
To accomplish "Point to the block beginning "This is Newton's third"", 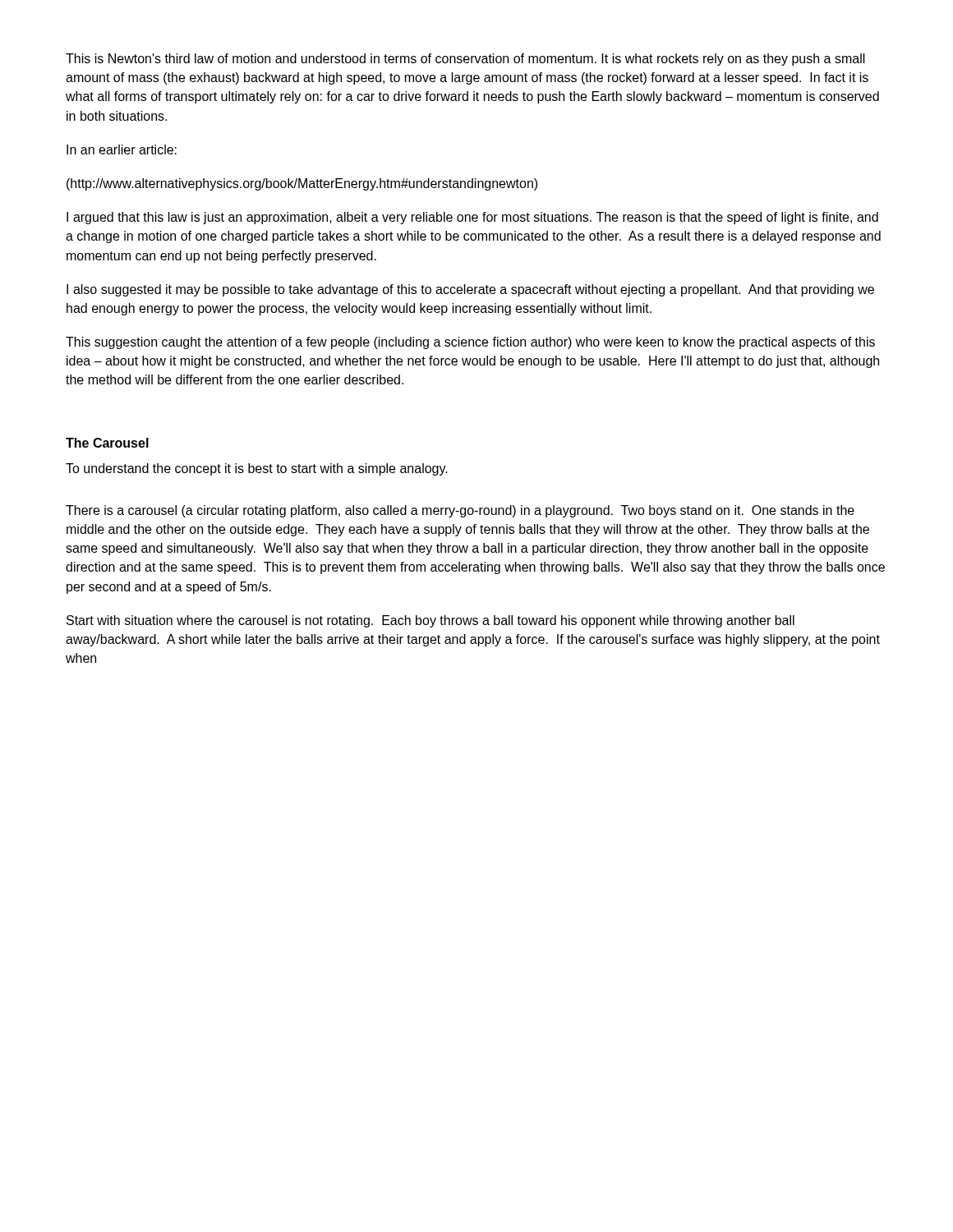I will (473, 87).
